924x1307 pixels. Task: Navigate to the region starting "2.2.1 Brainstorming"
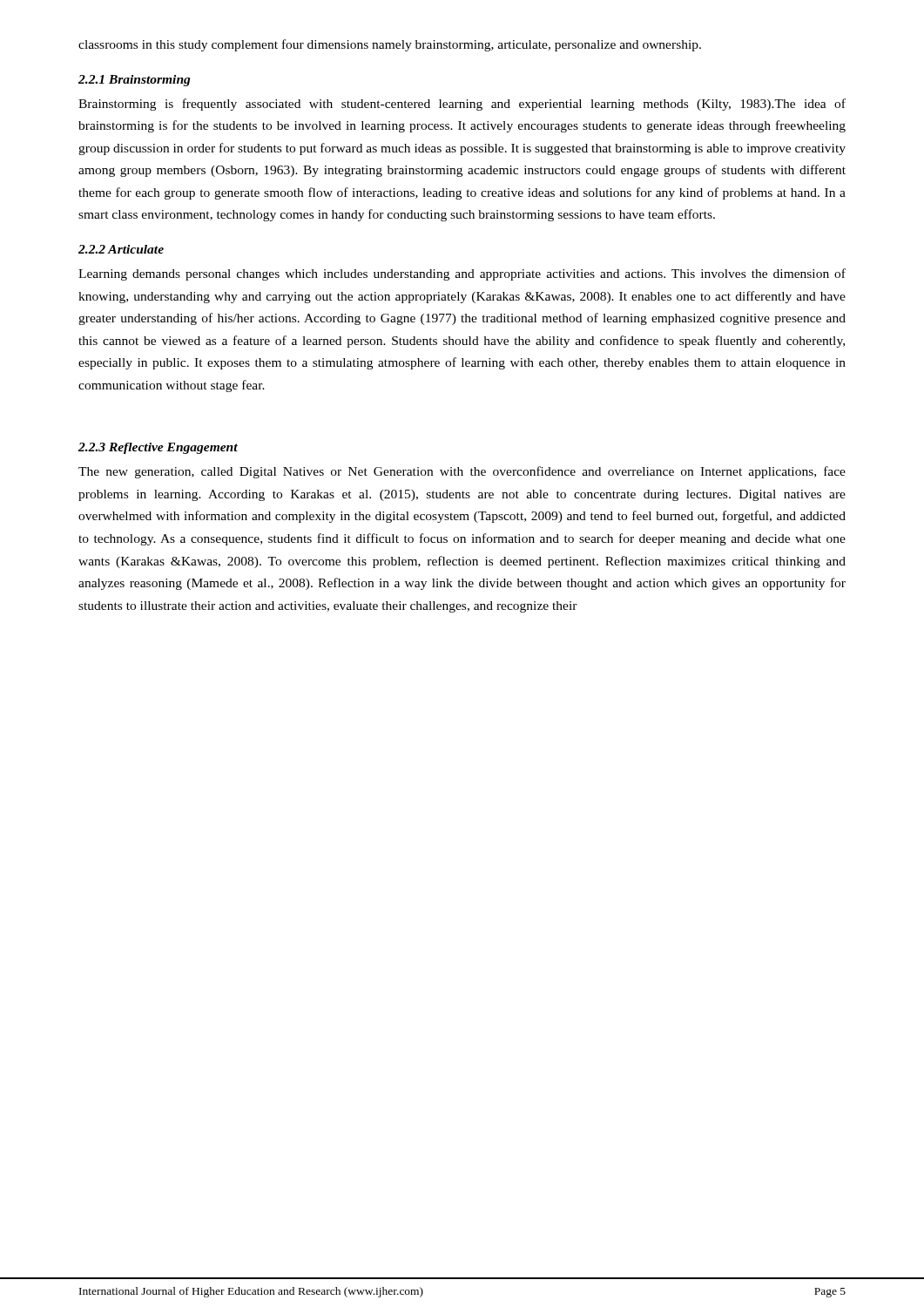click(134, 78)
